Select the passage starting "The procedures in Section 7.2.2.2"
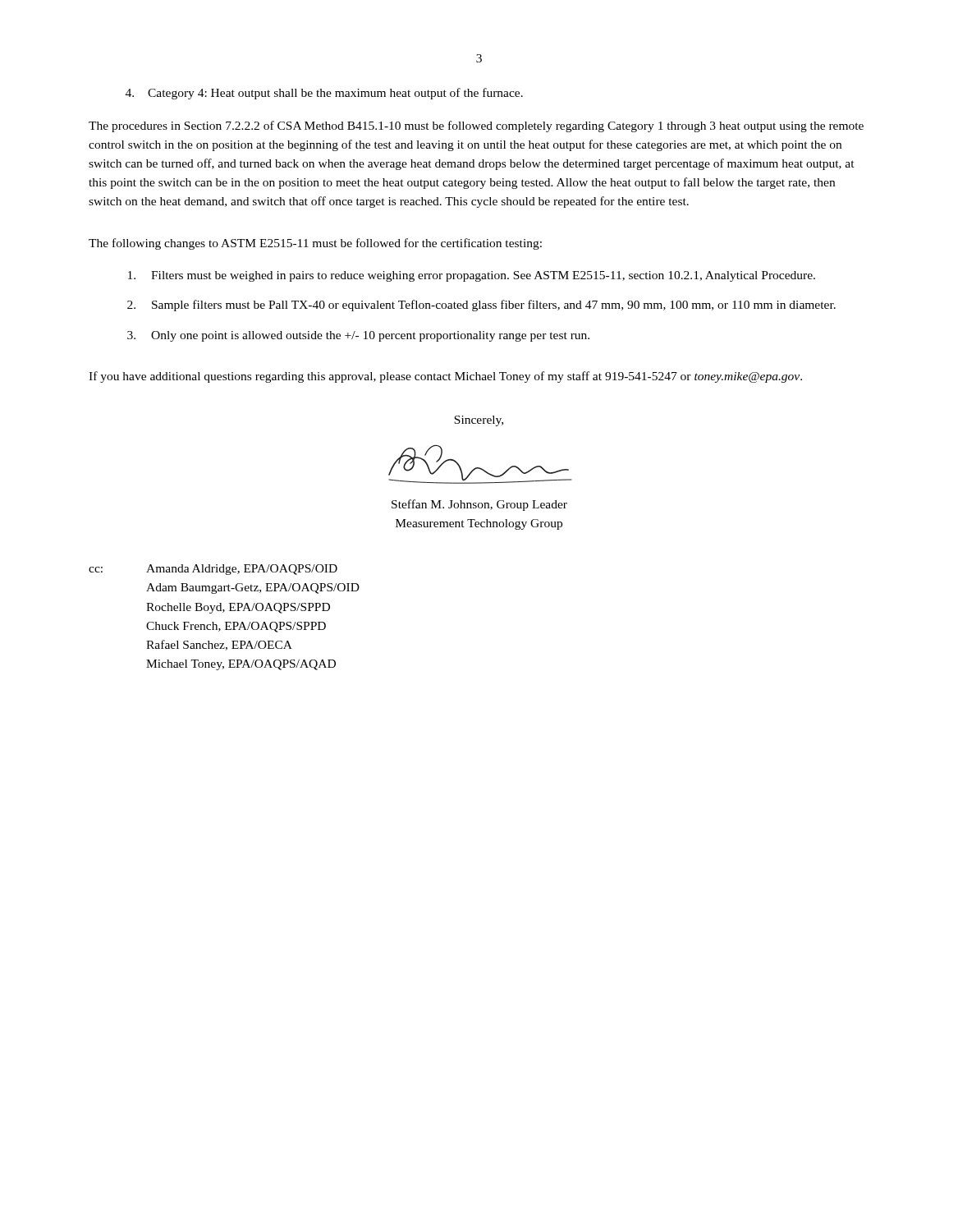The width and height of the screenshot is (958, 1232). [476, 163]
